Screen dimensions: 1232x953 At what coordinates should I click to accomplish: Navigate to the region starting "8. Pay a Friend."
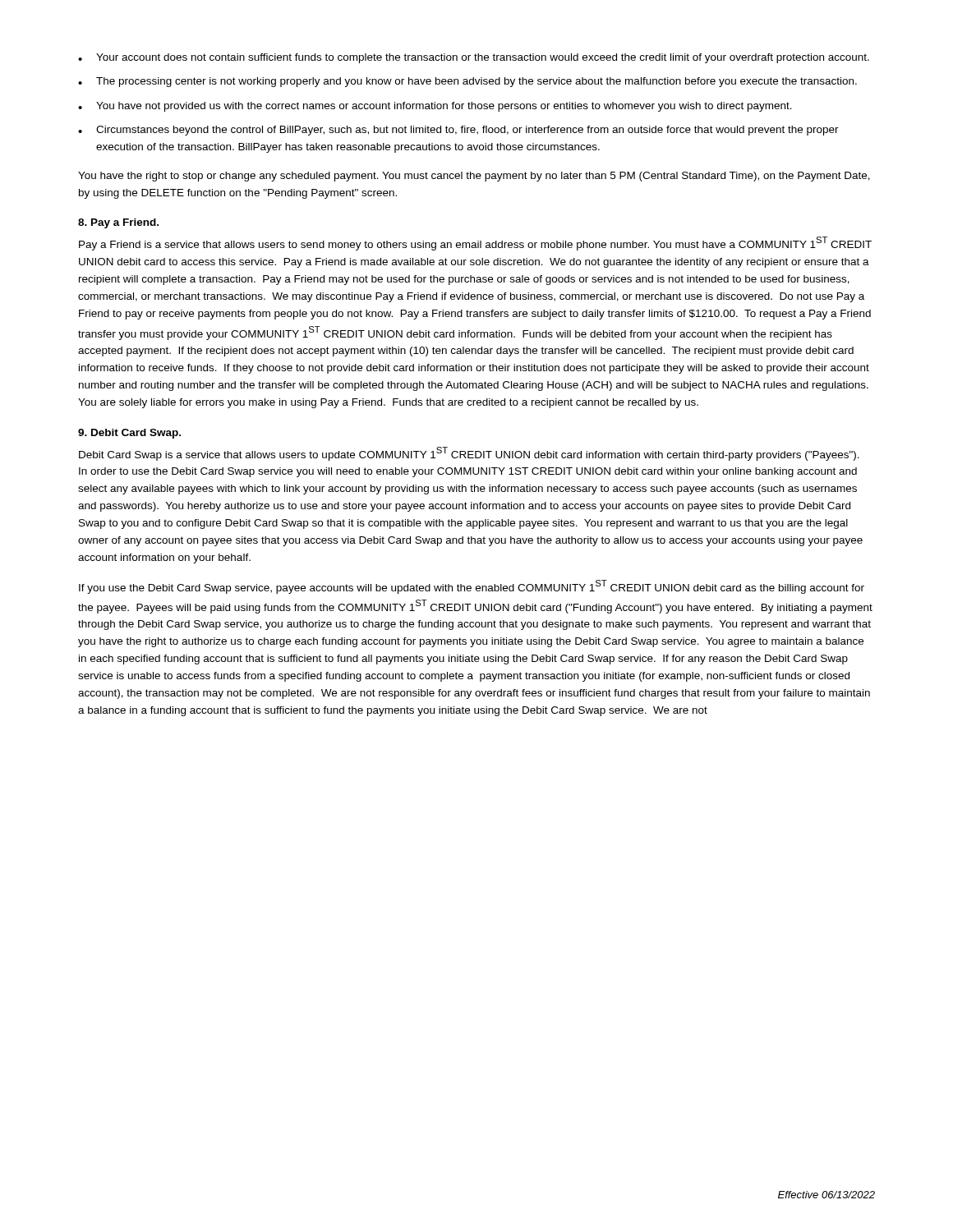click(119, 222)
